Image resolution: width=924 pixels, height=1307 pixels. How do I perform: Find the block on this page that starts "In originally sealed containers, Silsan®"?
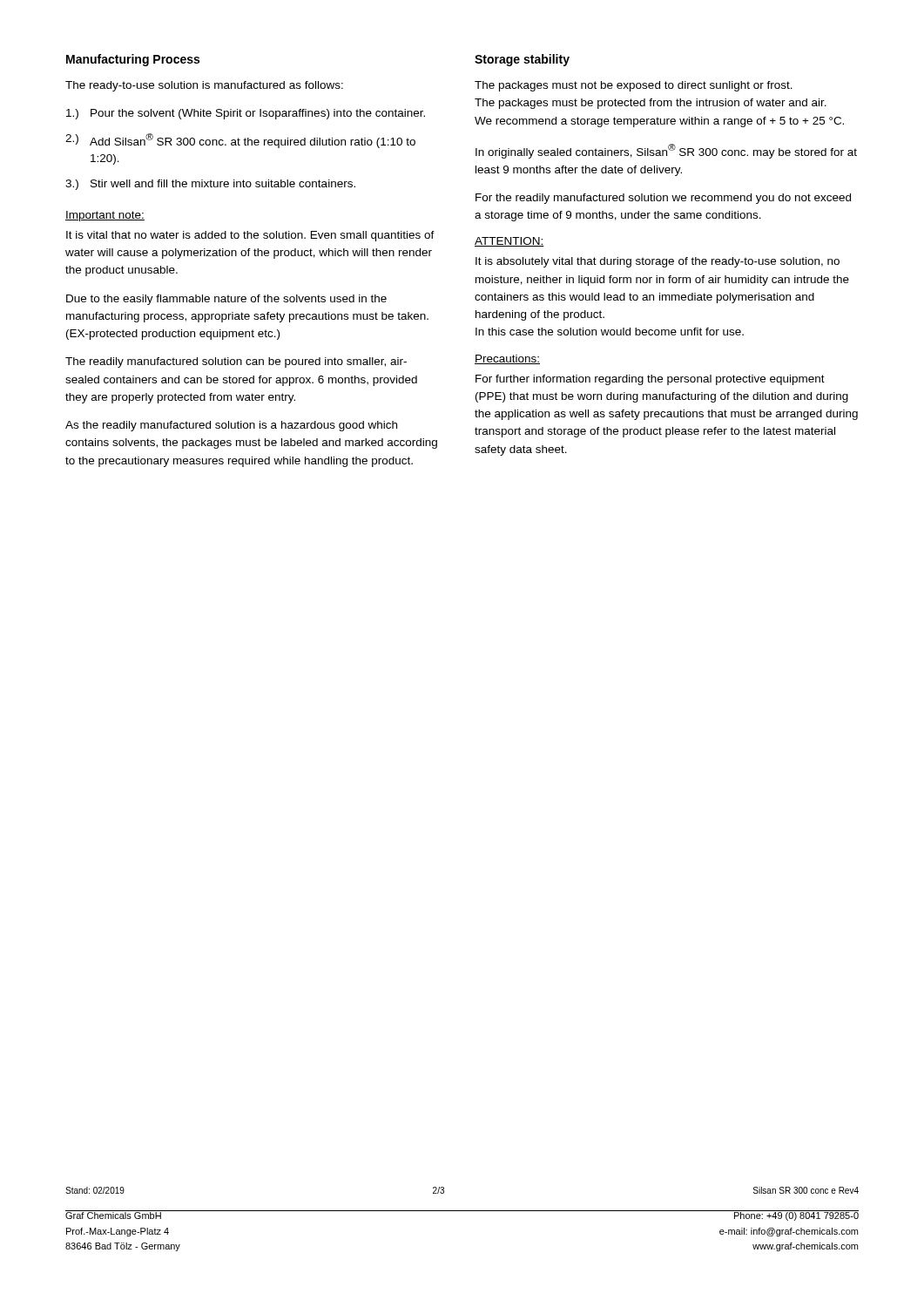click(666, 159)
